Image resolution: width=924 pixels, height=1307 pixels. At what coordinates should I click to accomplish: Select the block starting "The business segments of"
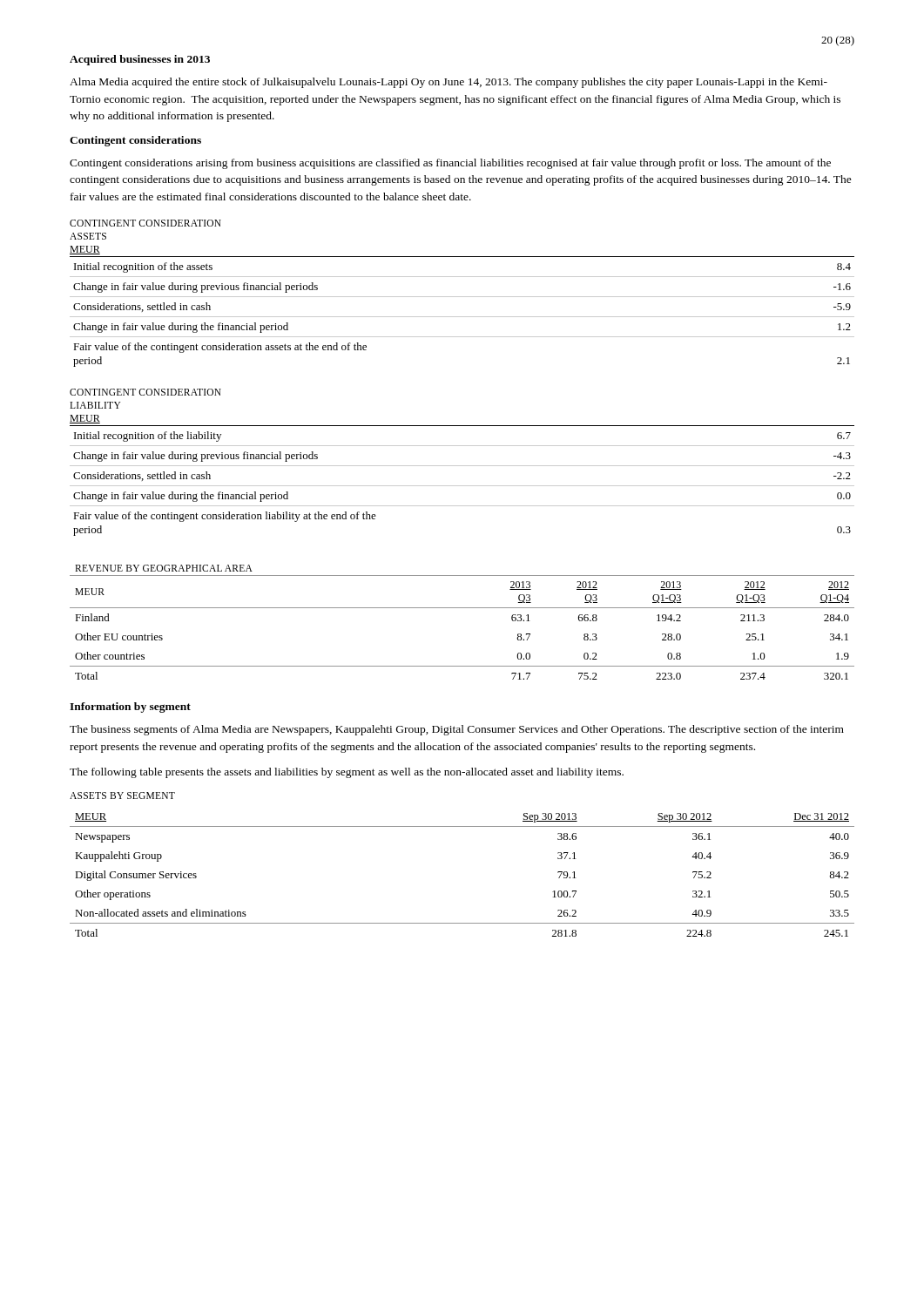(462, 738)
